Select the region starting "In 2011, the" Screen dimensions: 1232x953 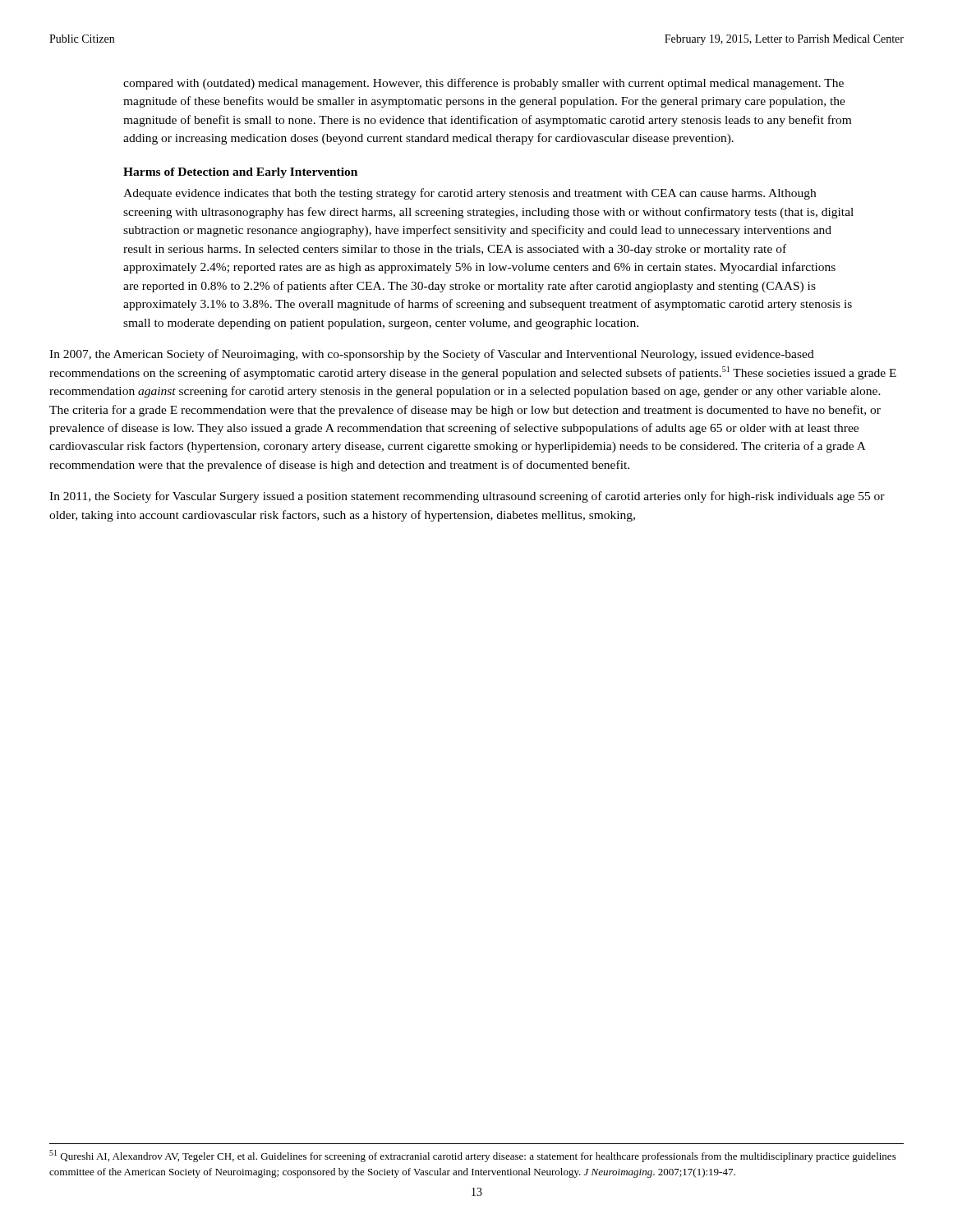[x=476, y=506]
